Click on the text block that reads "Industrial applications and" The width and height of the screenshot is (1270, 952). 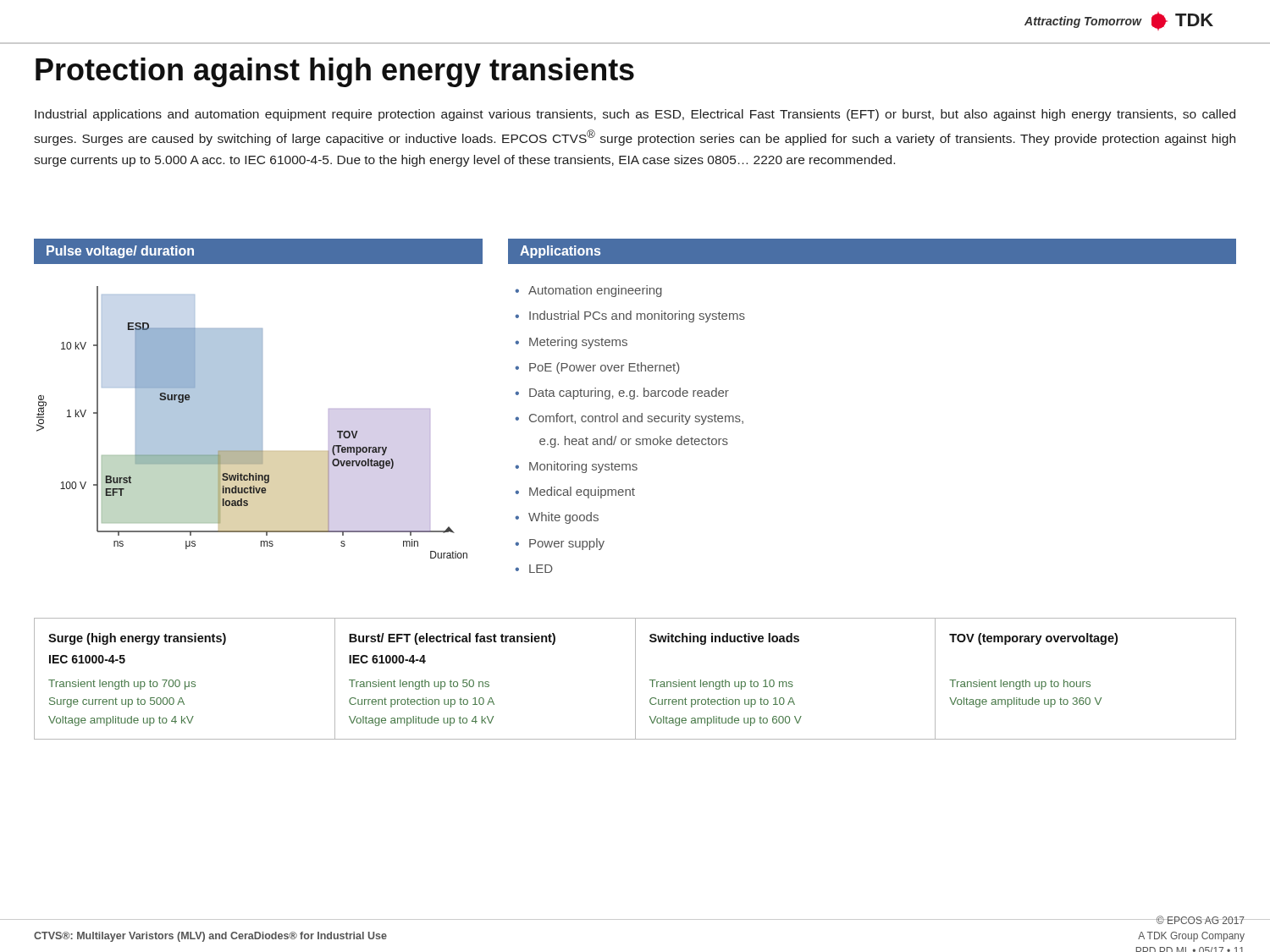635,137
